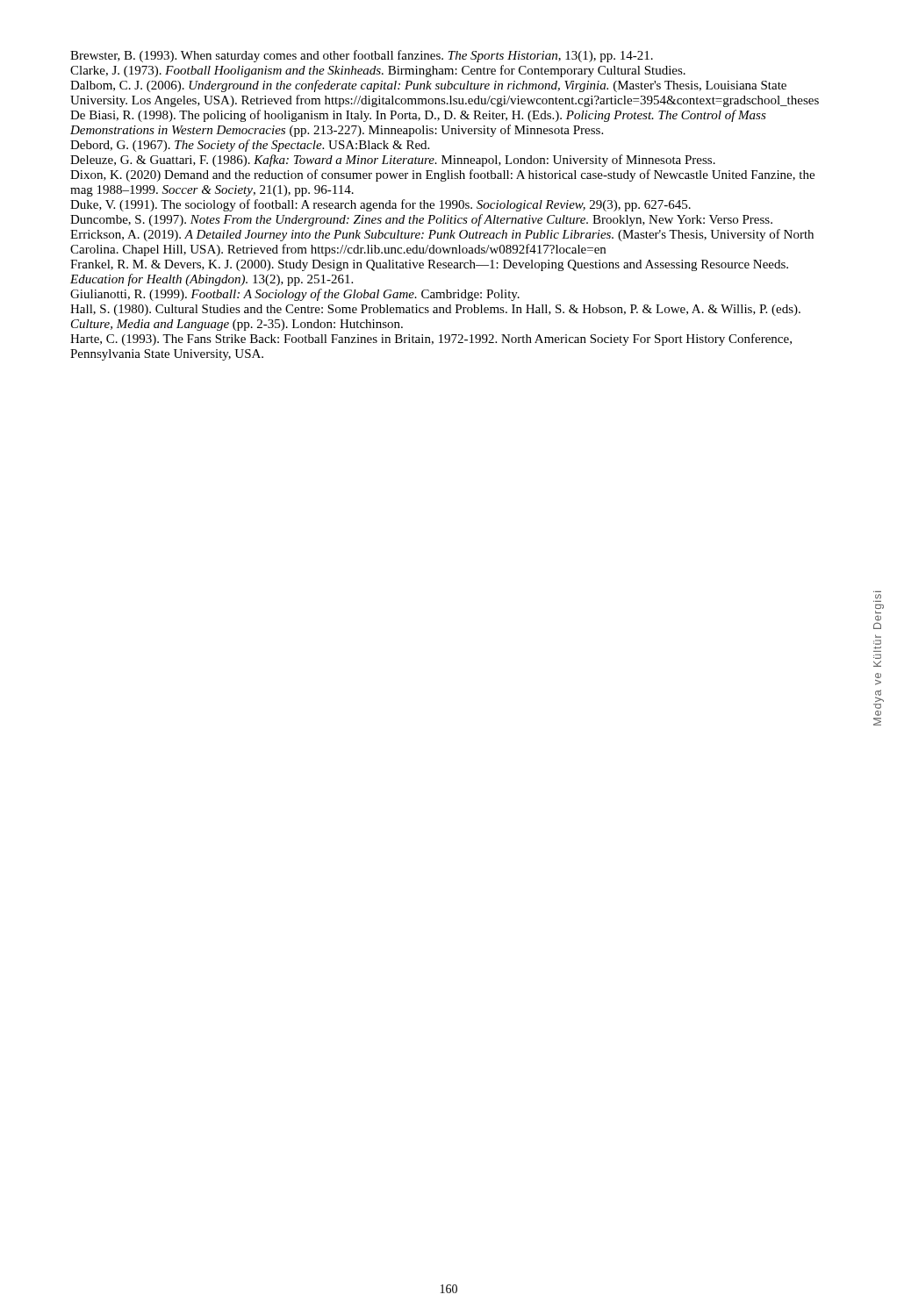
Task: Click the passage that begins "Hall, S. (1980). Cultural Studies and the"
Action: click(x=453, y=317)
